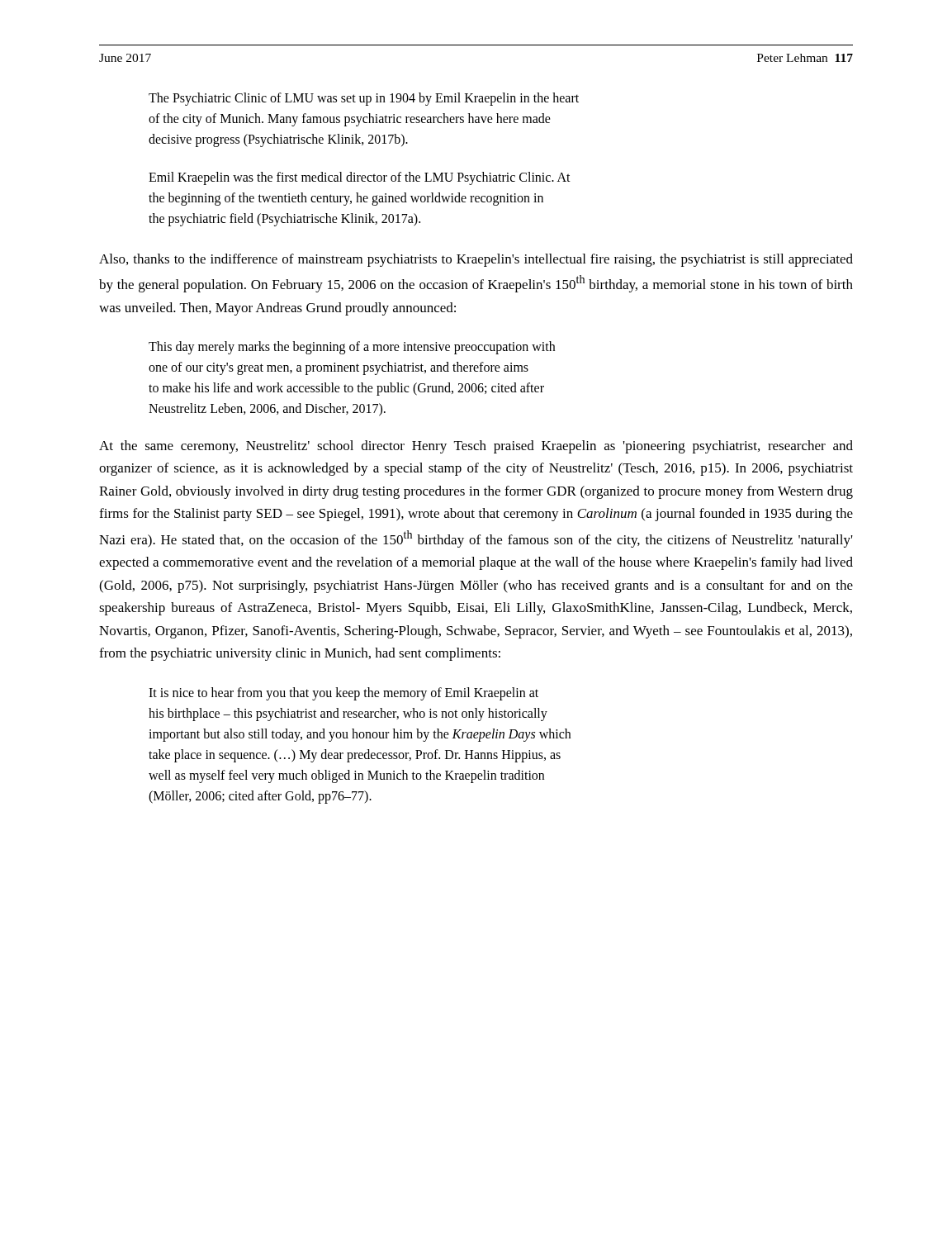Click the passage that begins "It is nice to"

360,744
